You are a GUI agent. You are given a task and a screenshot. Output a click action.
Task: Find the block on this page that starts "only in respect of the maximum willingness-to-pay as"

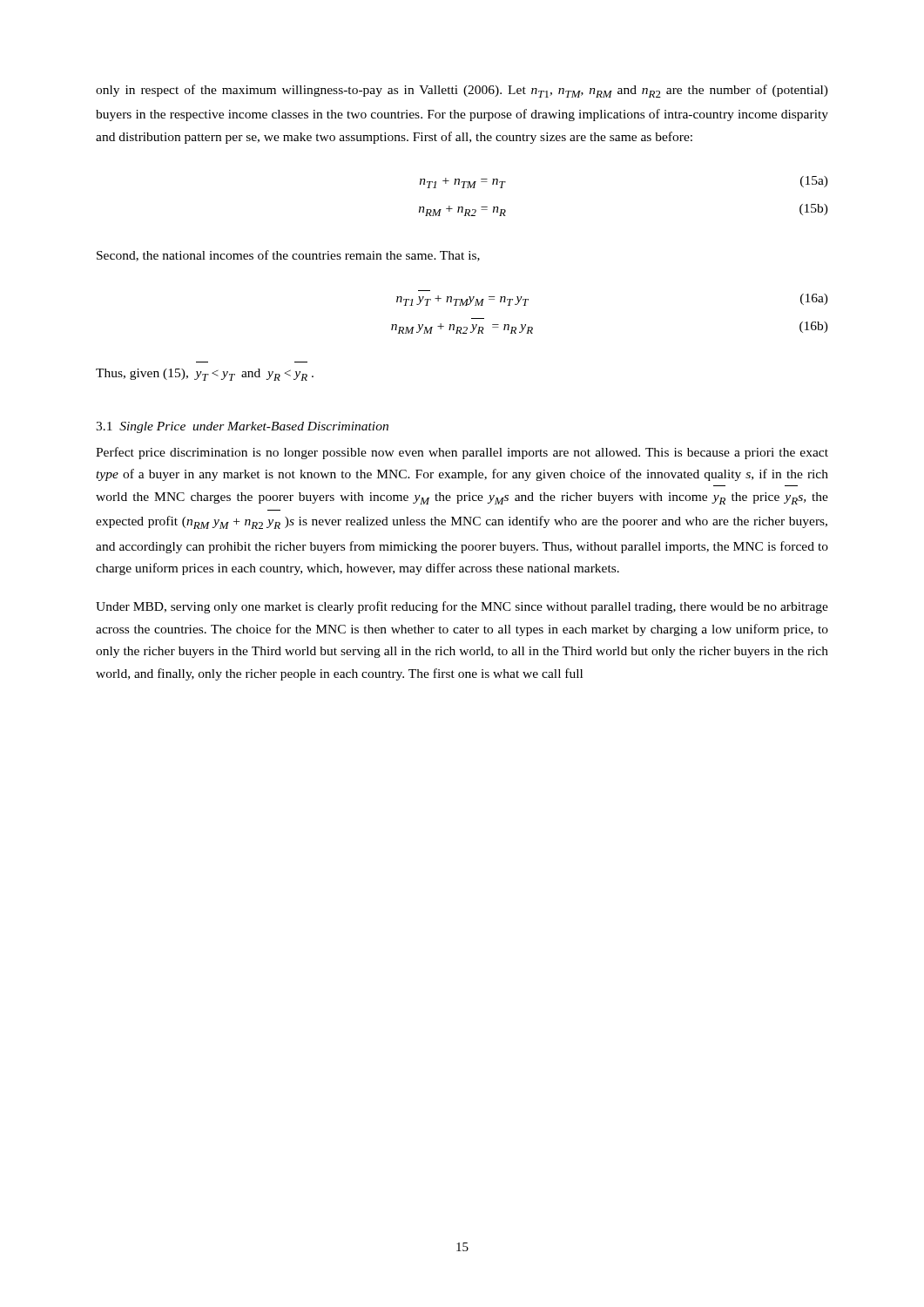(x=462, y=113)
